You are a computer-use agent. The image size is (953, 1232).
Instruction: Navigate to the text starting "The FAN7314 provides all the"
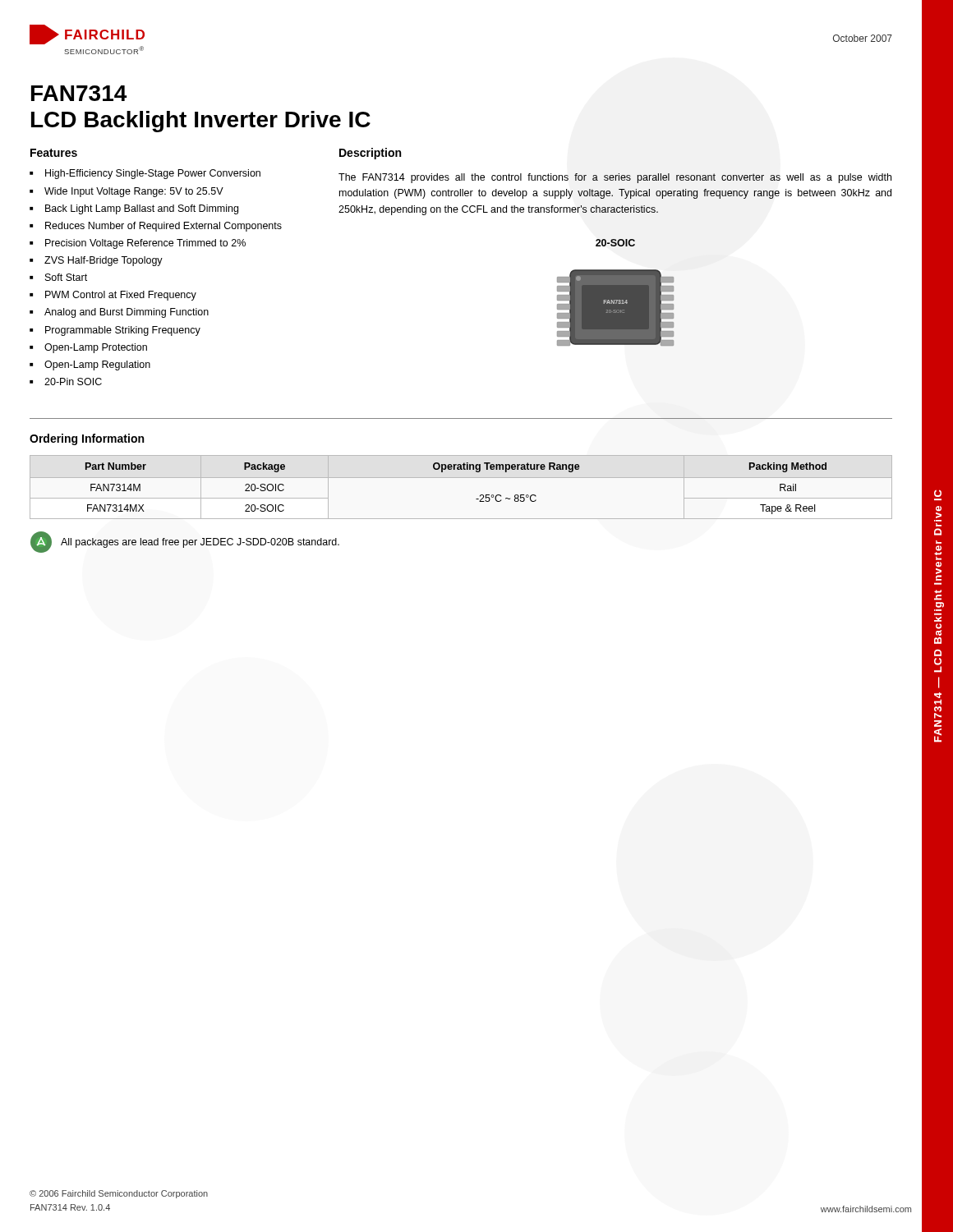(x=615, y=193)
